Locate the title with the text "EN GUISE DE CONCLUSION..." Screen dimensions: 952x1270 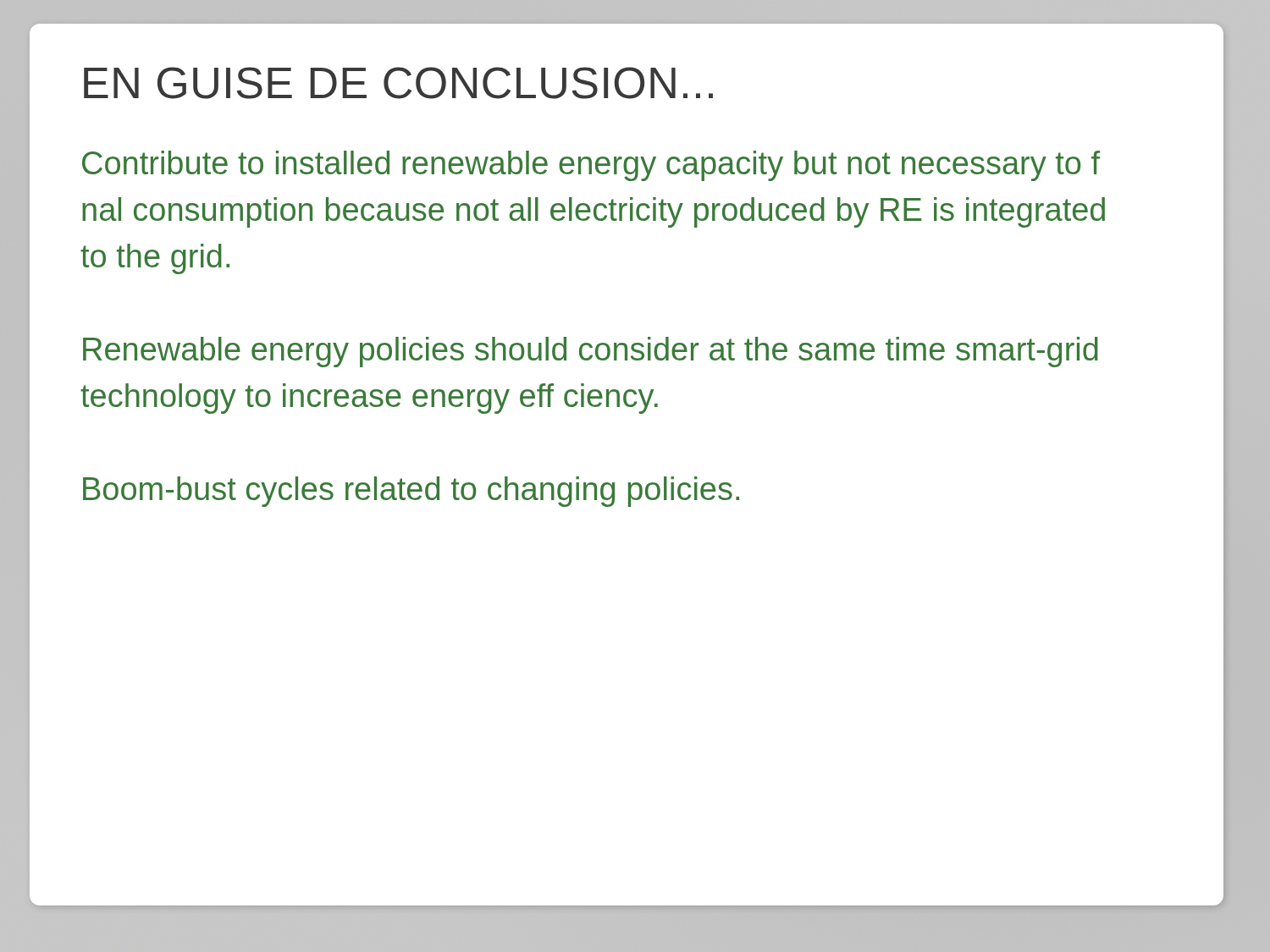399,83
